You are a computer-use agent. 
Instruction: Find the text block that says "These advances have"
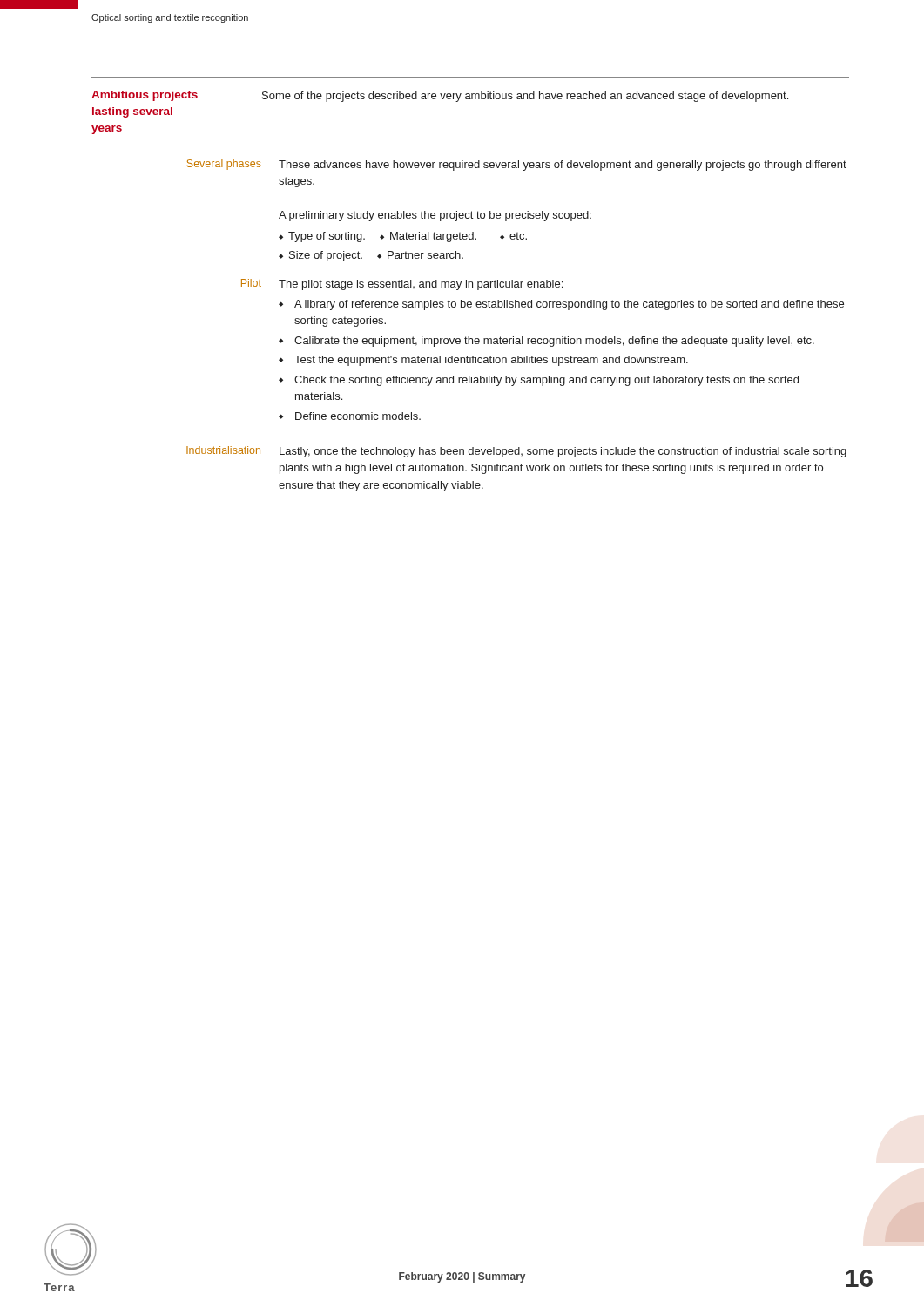564,210
